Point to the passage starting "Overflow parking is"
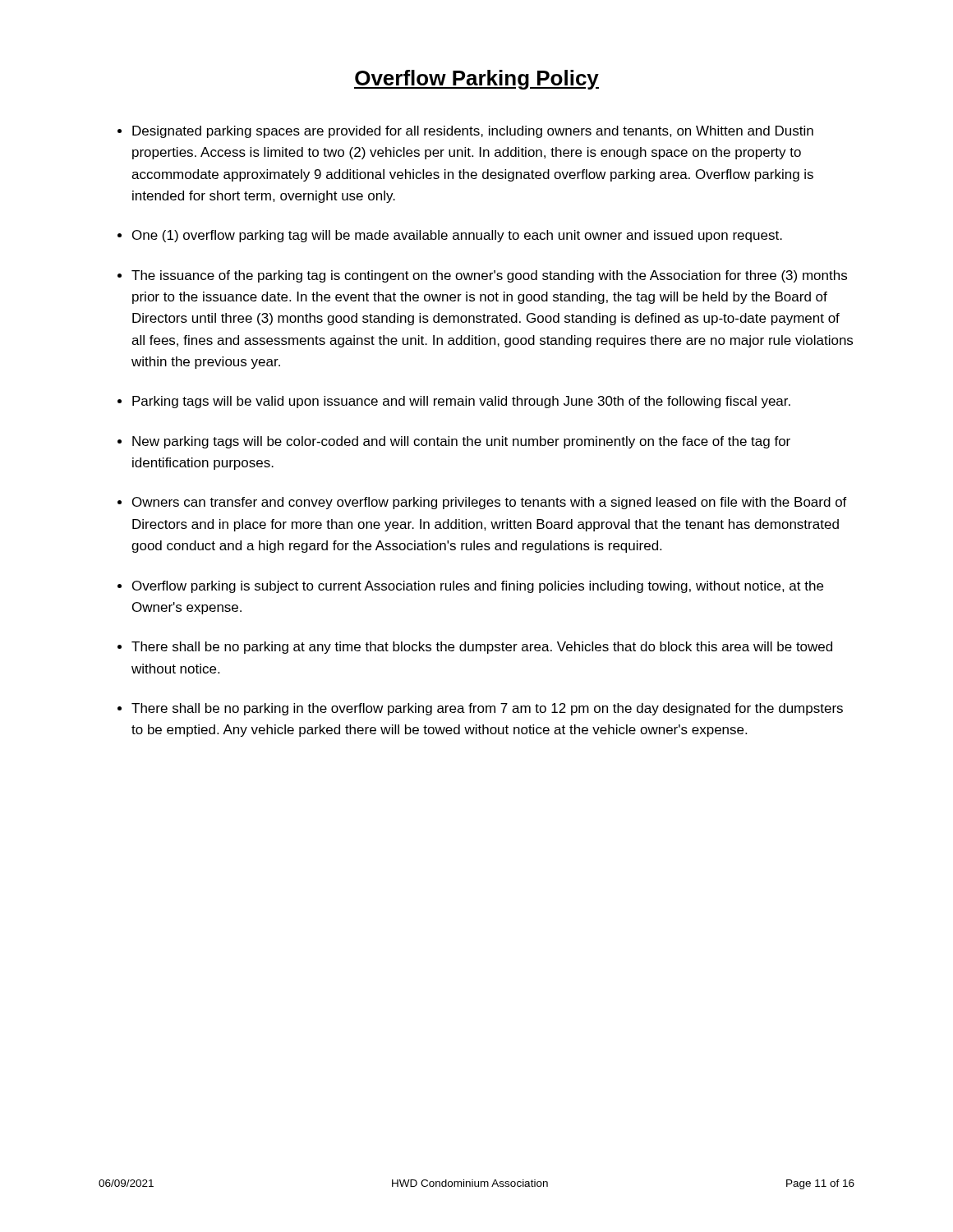Viewport: 953px width, 1232px height. 478,596
